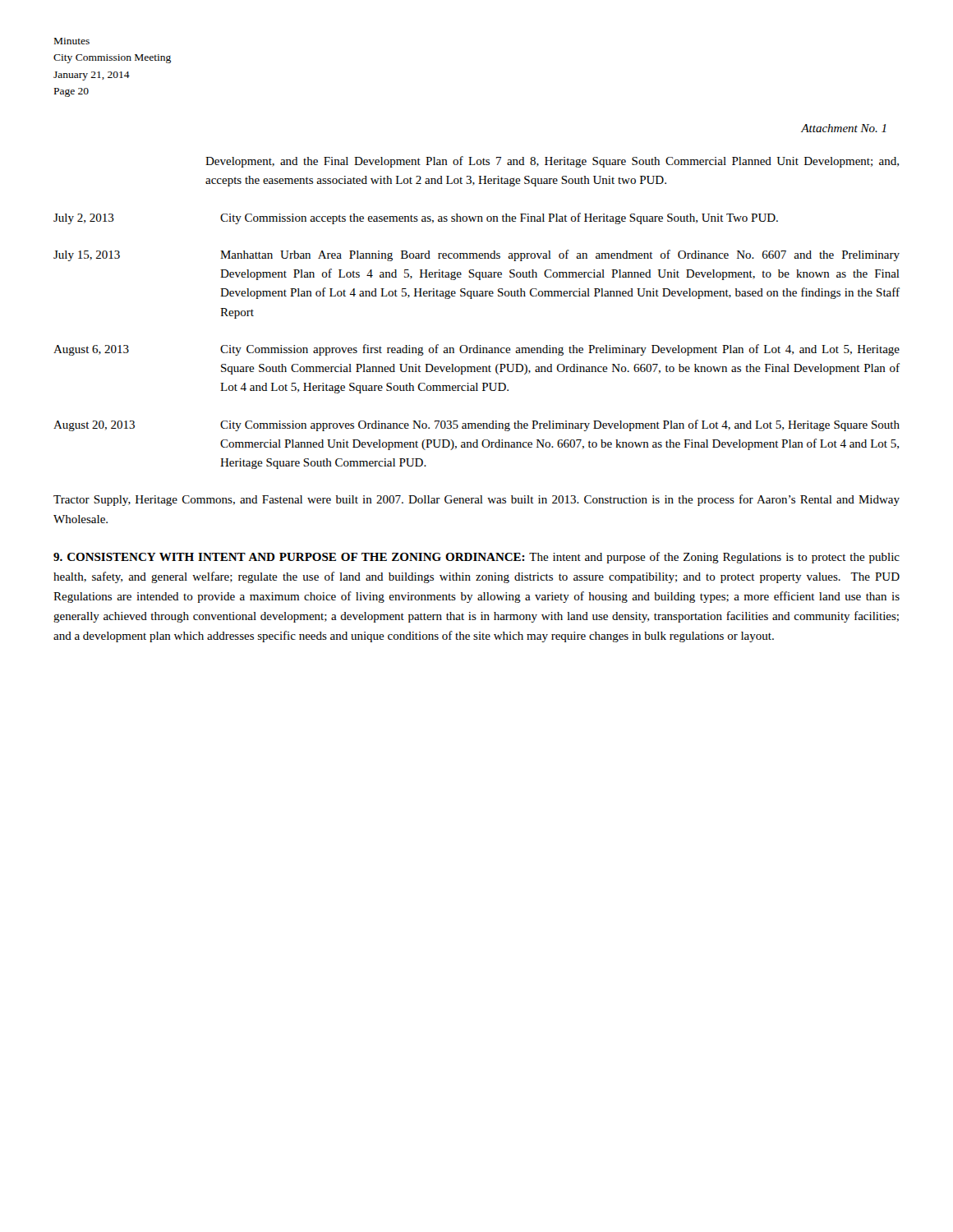Viewport: 953px width, 1232px height.
Task: Locate the list item containing "August 6, 2013 City Commission approves"
Action: pos(476,368)
